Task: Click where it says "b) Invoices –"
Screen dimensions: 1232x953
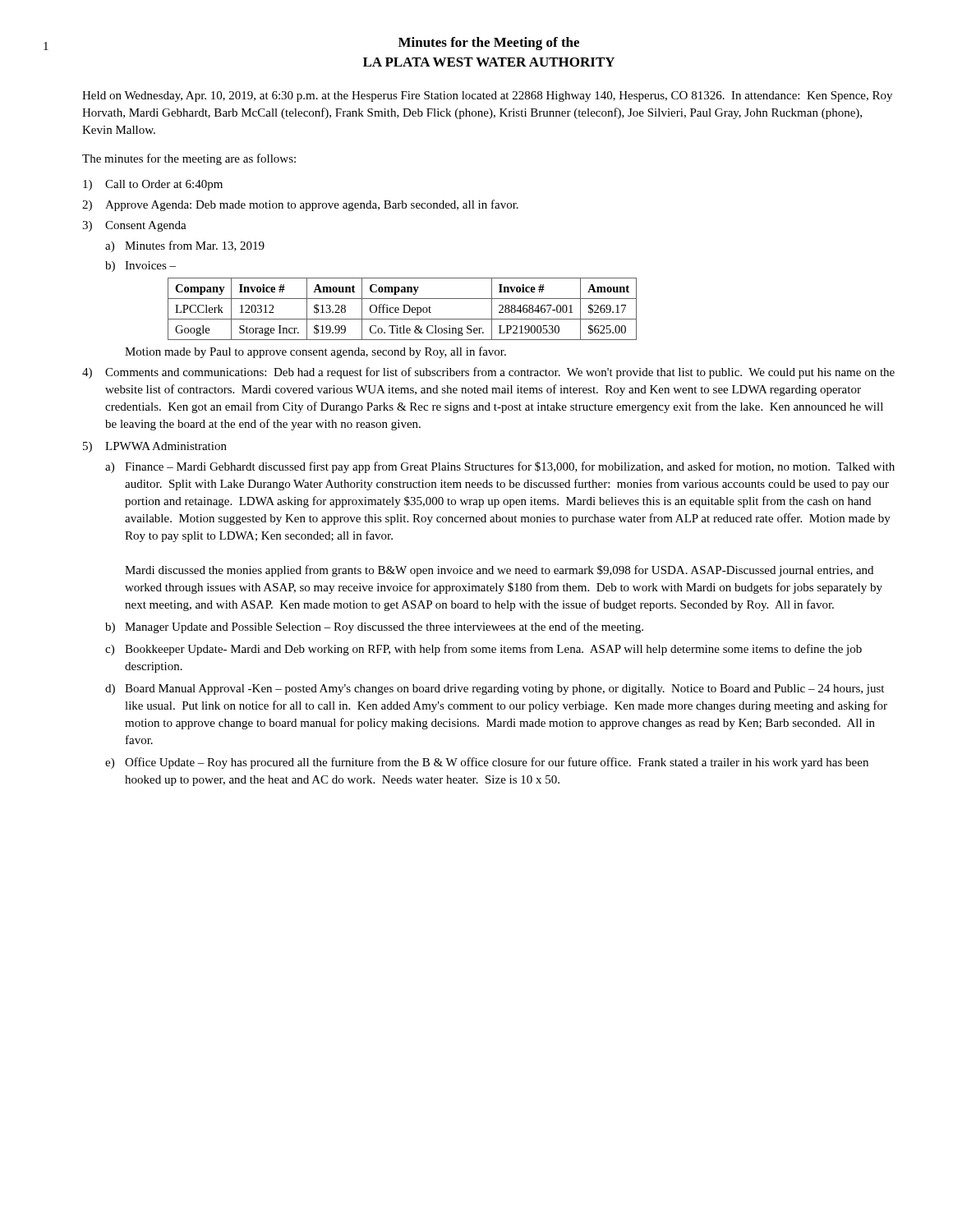Action: point(140,267)
